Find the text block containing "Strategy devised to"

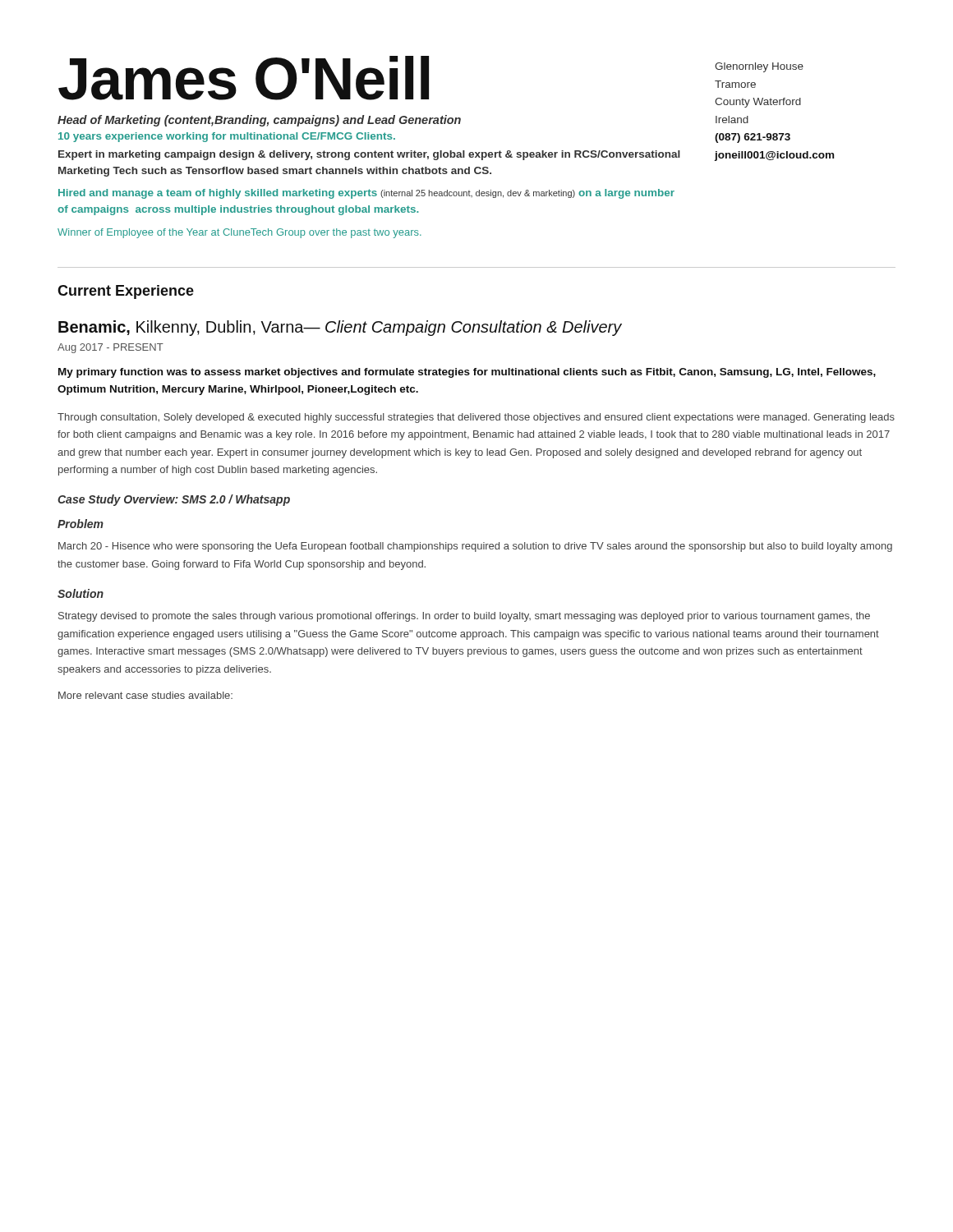[476, 642]
